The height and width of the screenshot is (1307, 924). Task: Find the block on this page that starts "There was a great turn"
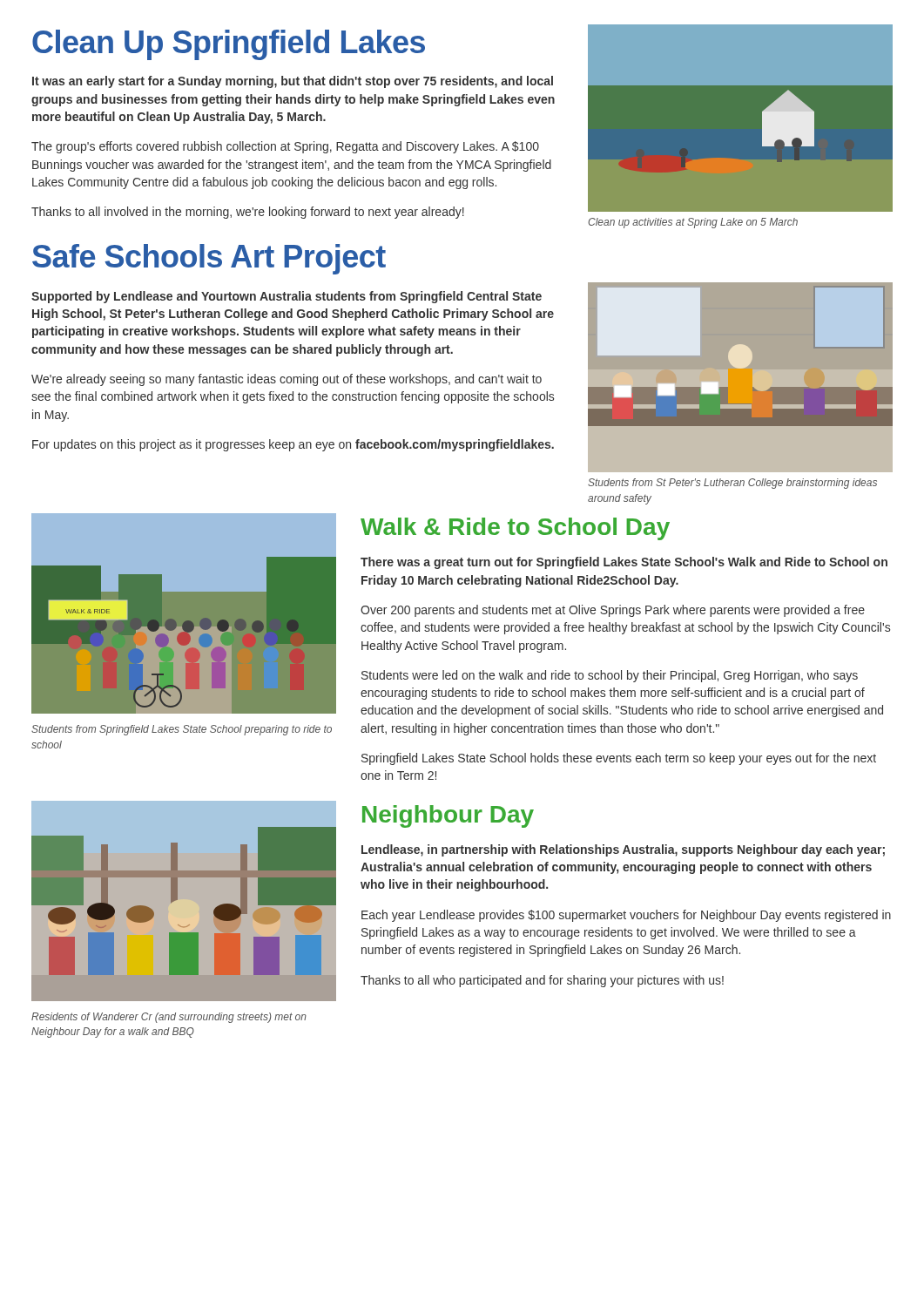[x=627, y=571]
